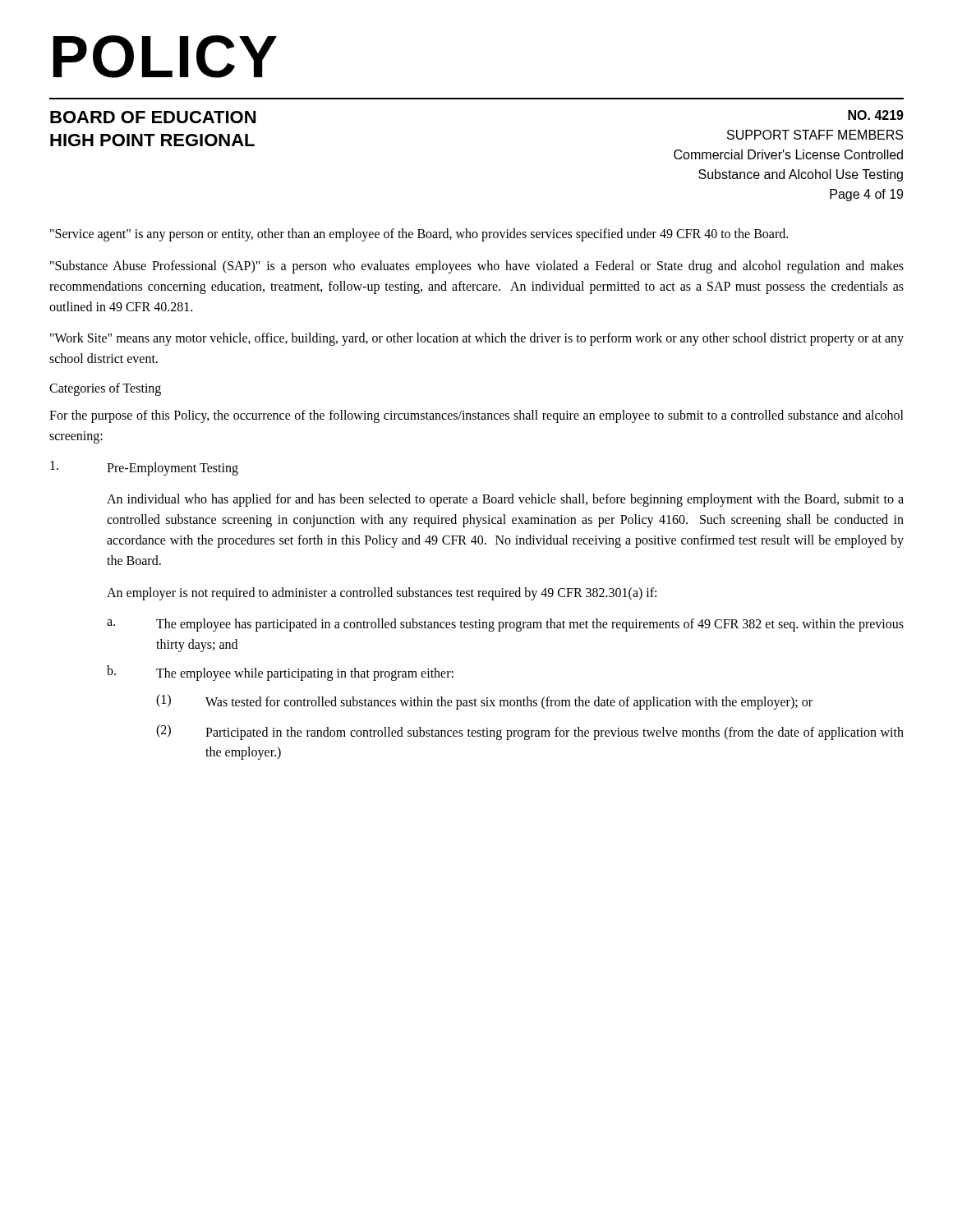The height and width of the screenshot is (1232, 953).
Task: Select the passage starting ""Service agent" is any person or entity,"
Action: [419, 234]
